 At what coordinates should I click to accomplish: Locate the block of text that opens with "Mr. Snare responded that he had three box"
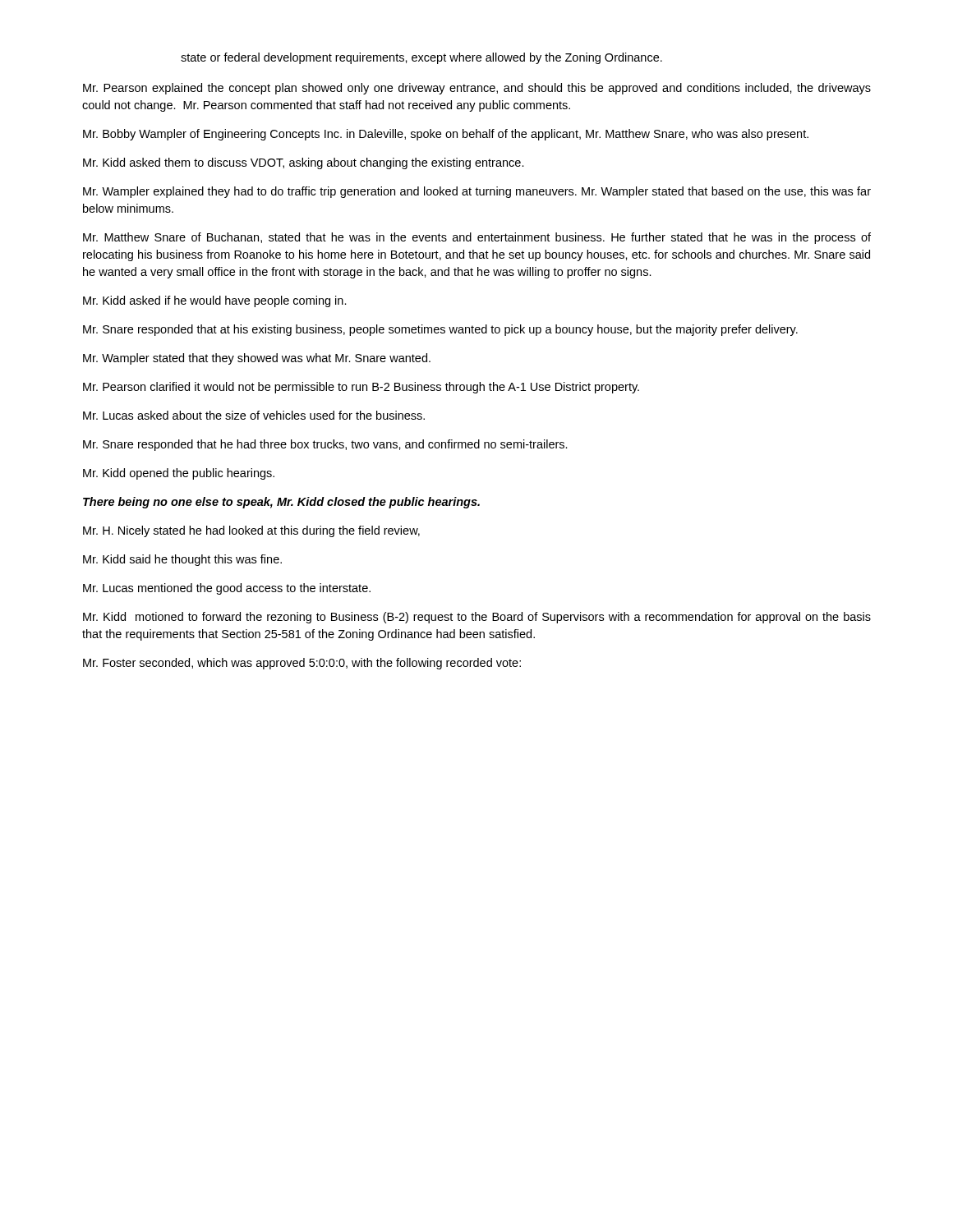click(x=325, y=445)
